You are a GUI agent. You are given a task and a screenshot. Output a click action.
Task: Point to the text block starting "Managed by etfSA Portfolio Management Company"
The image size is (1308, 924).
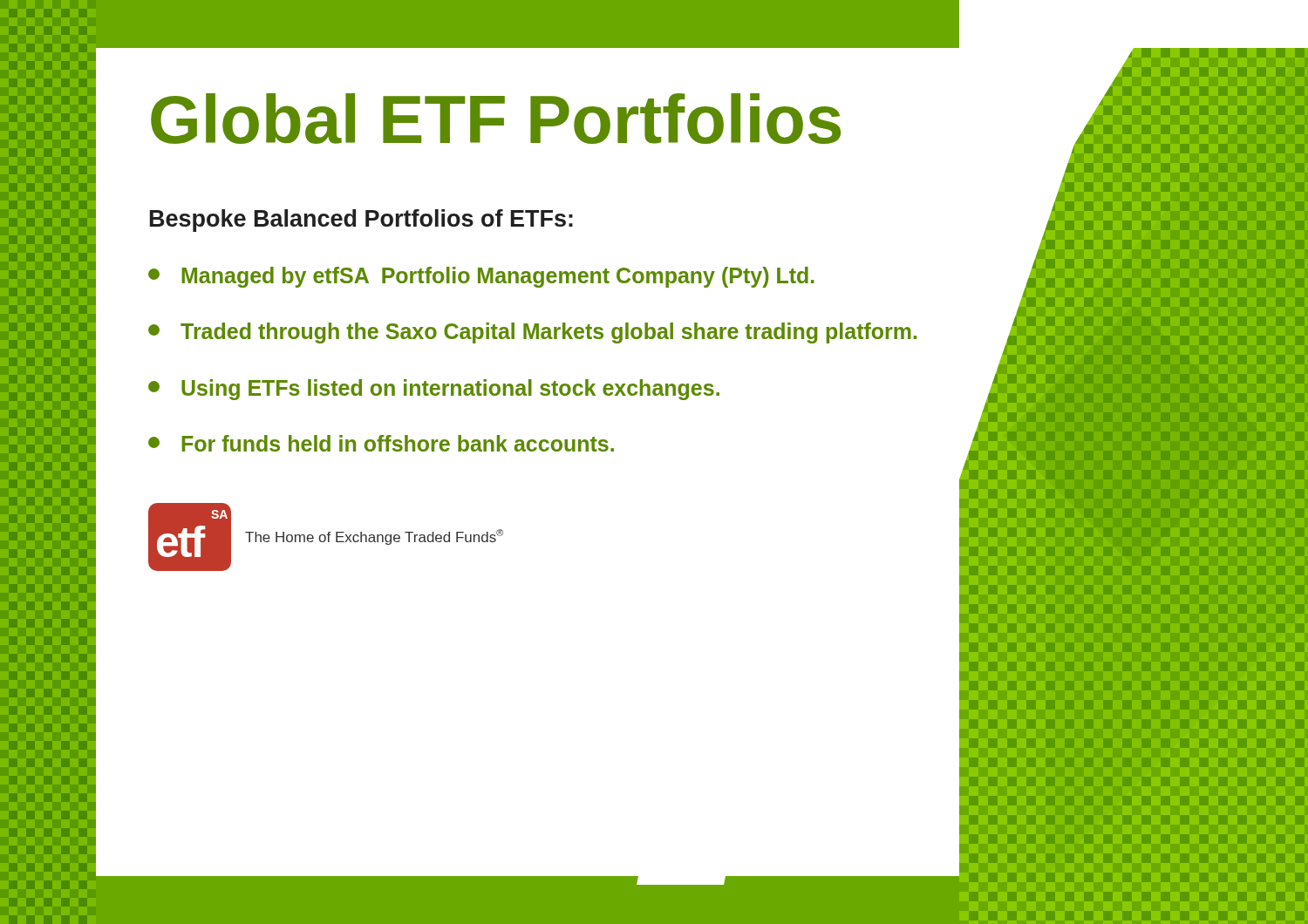point(482,275)
